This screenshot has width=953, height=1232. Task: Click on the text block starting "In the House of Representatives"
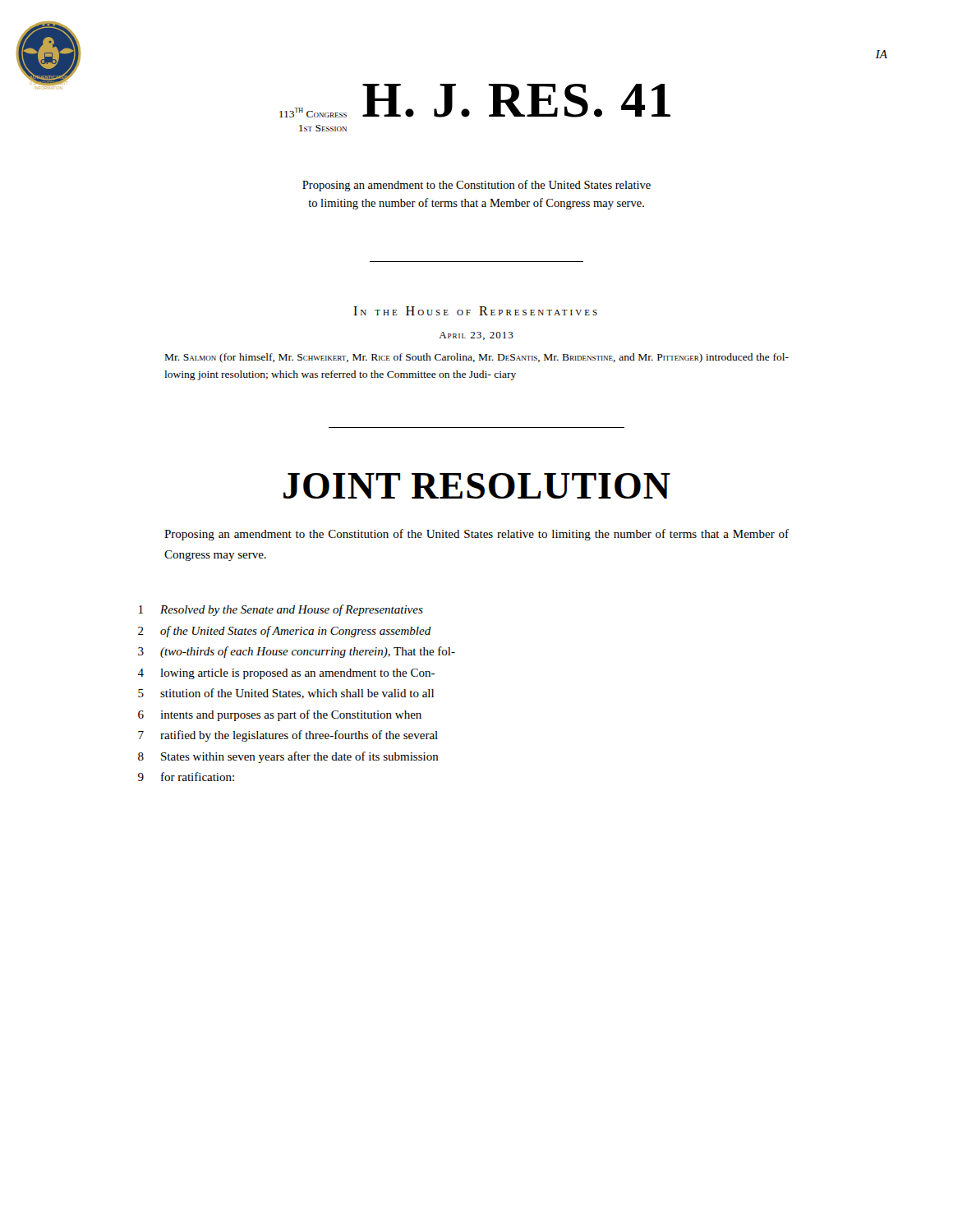point(476,311)
